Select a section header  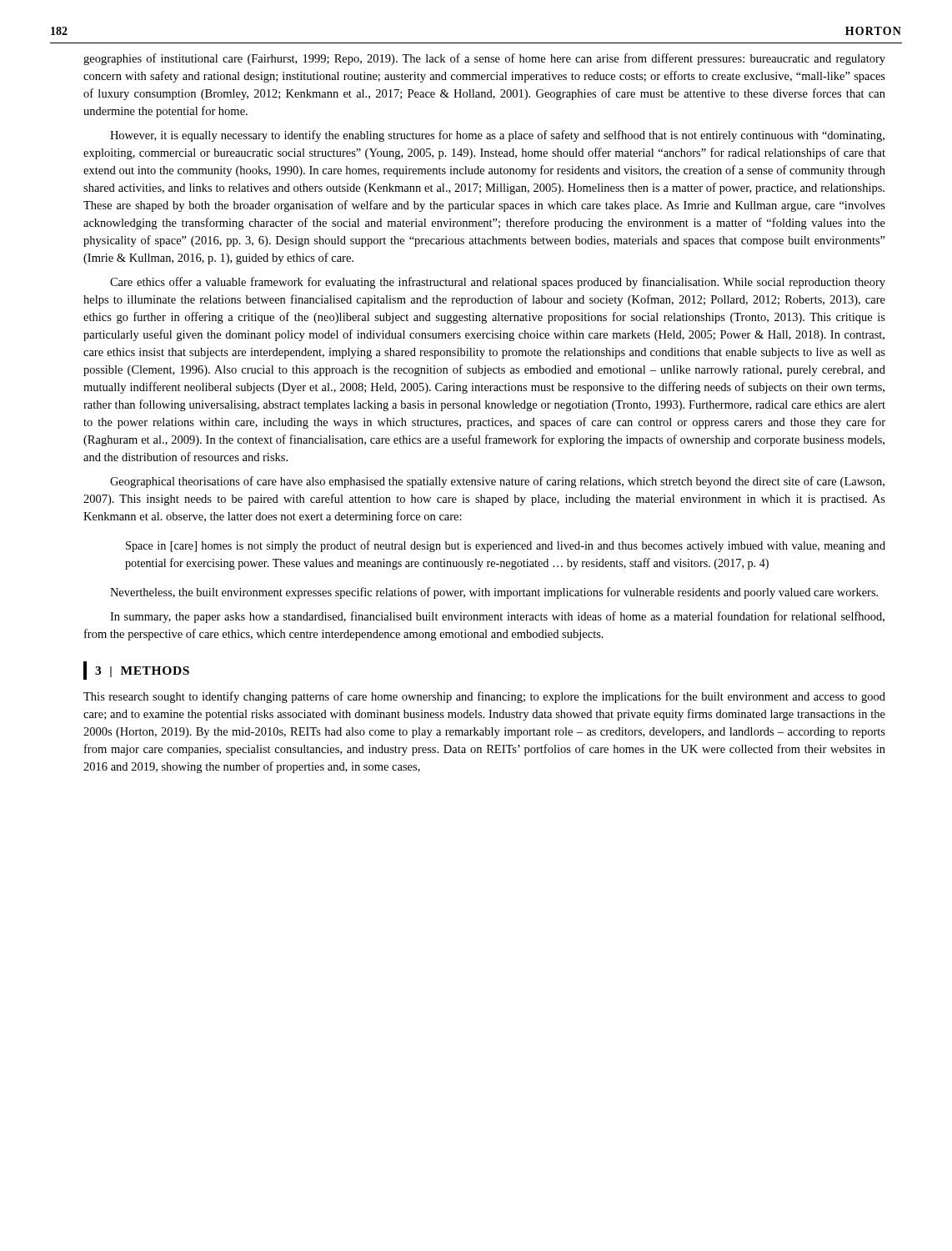click(137, 670)
